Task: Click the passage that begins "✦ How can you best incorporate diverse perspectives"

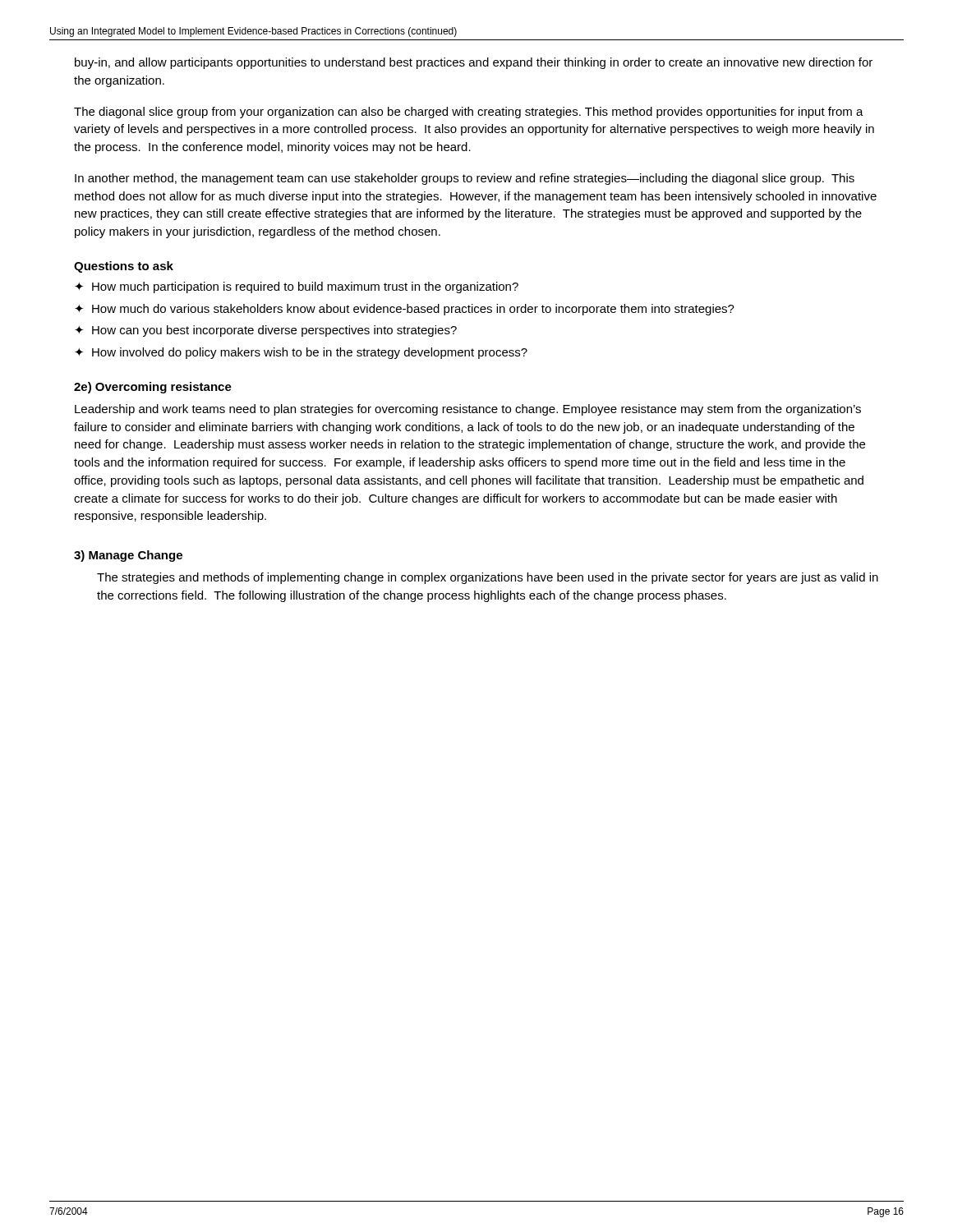Action: click(x=265, y=330)
